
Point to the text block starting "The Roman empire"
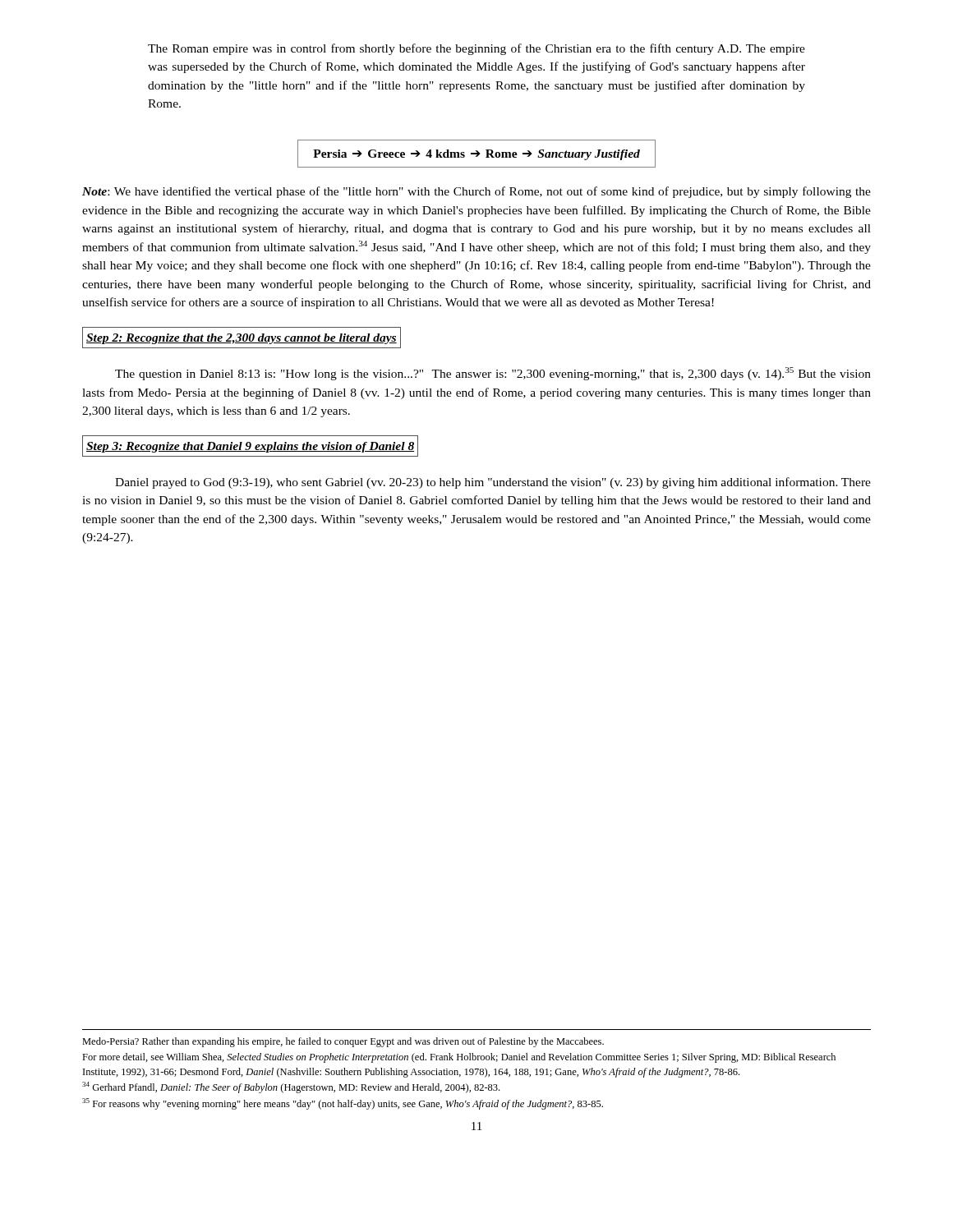tap(476, 76)
